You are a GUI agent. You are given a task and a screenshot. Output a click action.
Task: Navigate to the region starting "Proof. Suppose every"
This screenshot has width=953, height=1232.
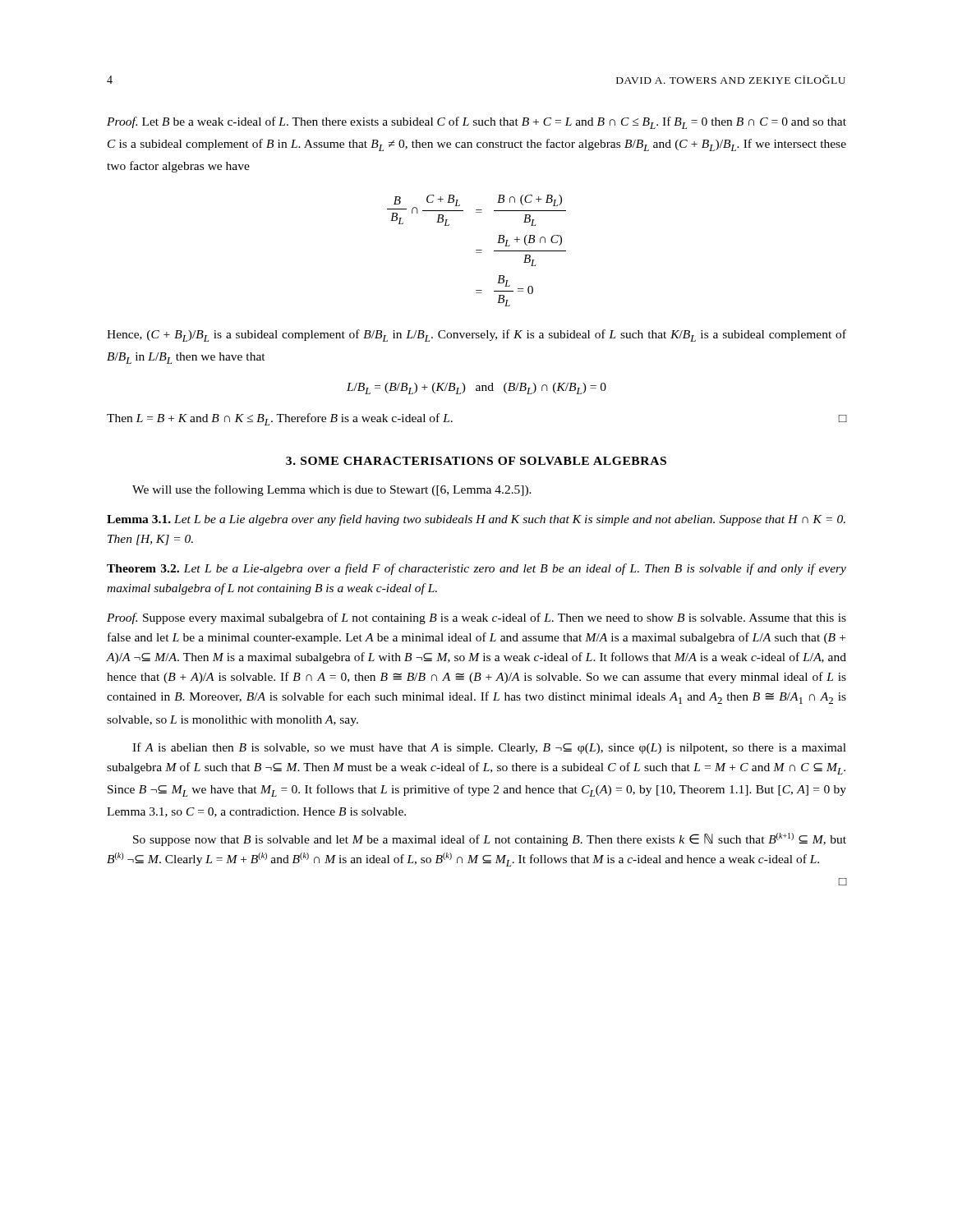(476, 668)
